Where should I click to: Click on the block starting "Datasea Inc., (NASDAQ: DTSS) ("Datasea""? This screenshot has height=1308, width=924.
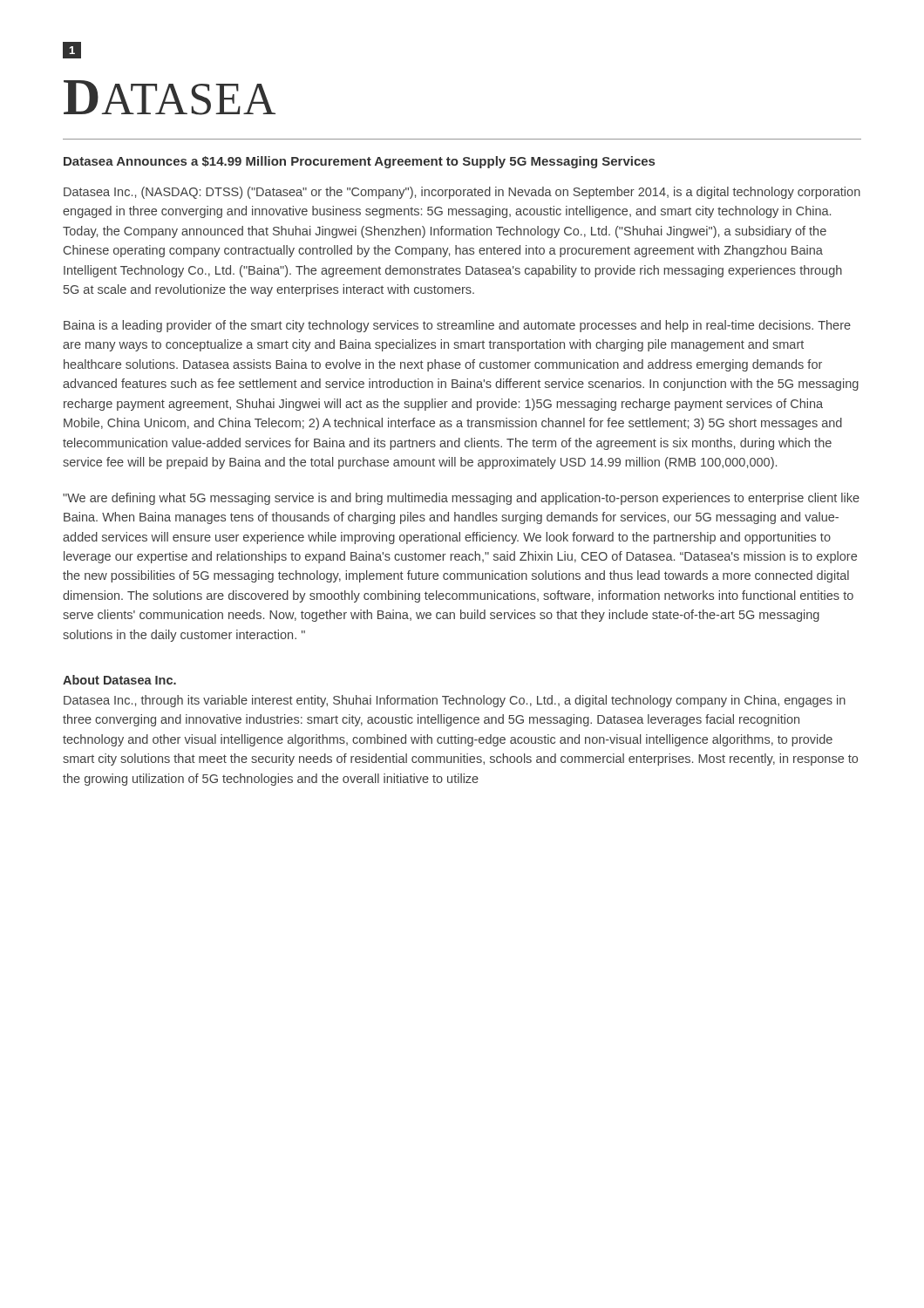coord(462,241)
